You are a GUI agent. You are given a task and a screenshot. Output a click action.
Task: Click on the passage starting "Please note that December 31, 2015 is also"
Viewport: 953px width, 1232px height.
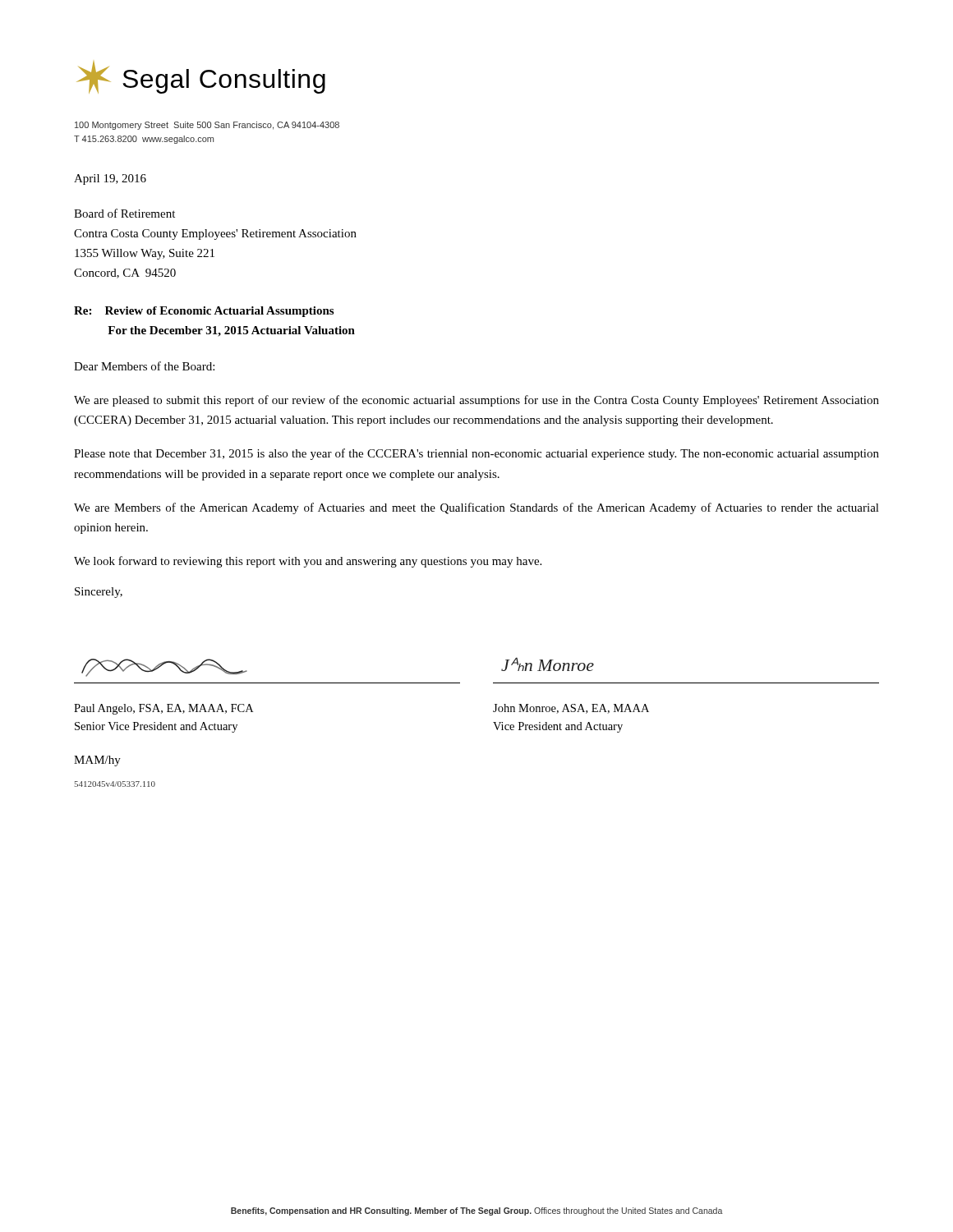pyautogui.click(x=476, y=464)
